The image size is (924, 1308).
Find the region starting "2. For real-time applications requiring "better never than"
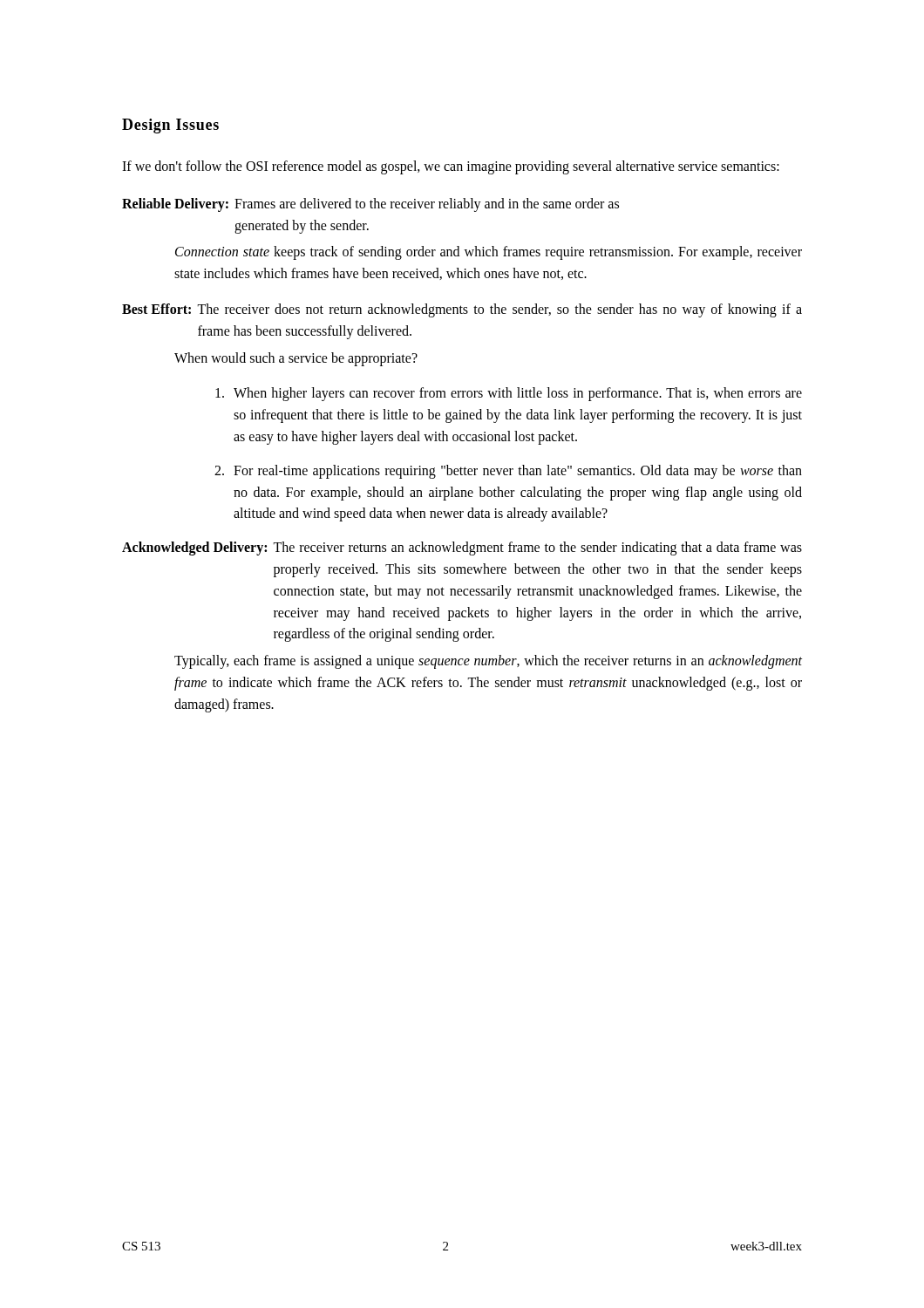click(497, 493)
